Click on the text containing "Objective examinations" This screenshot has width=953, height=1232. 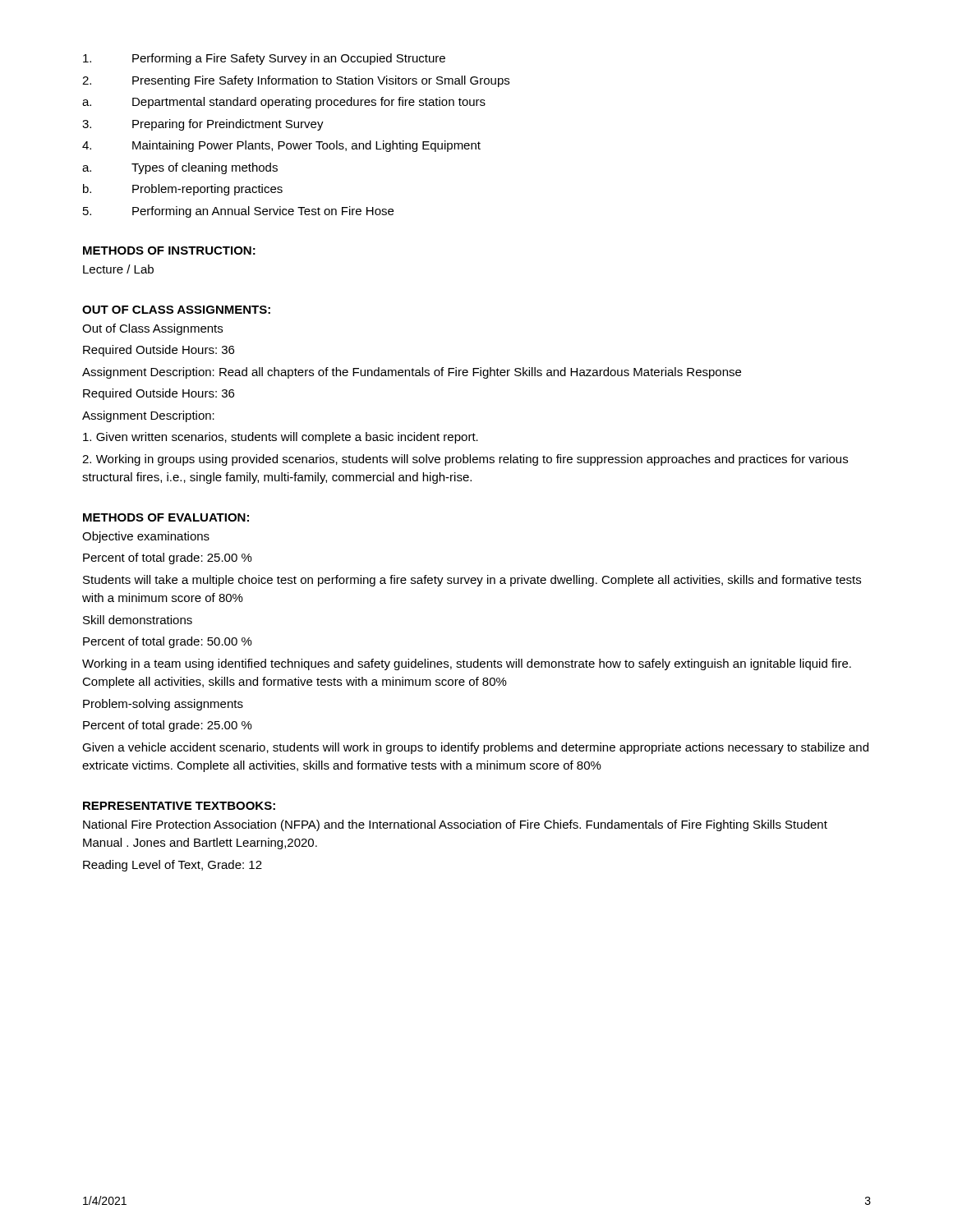146,535
